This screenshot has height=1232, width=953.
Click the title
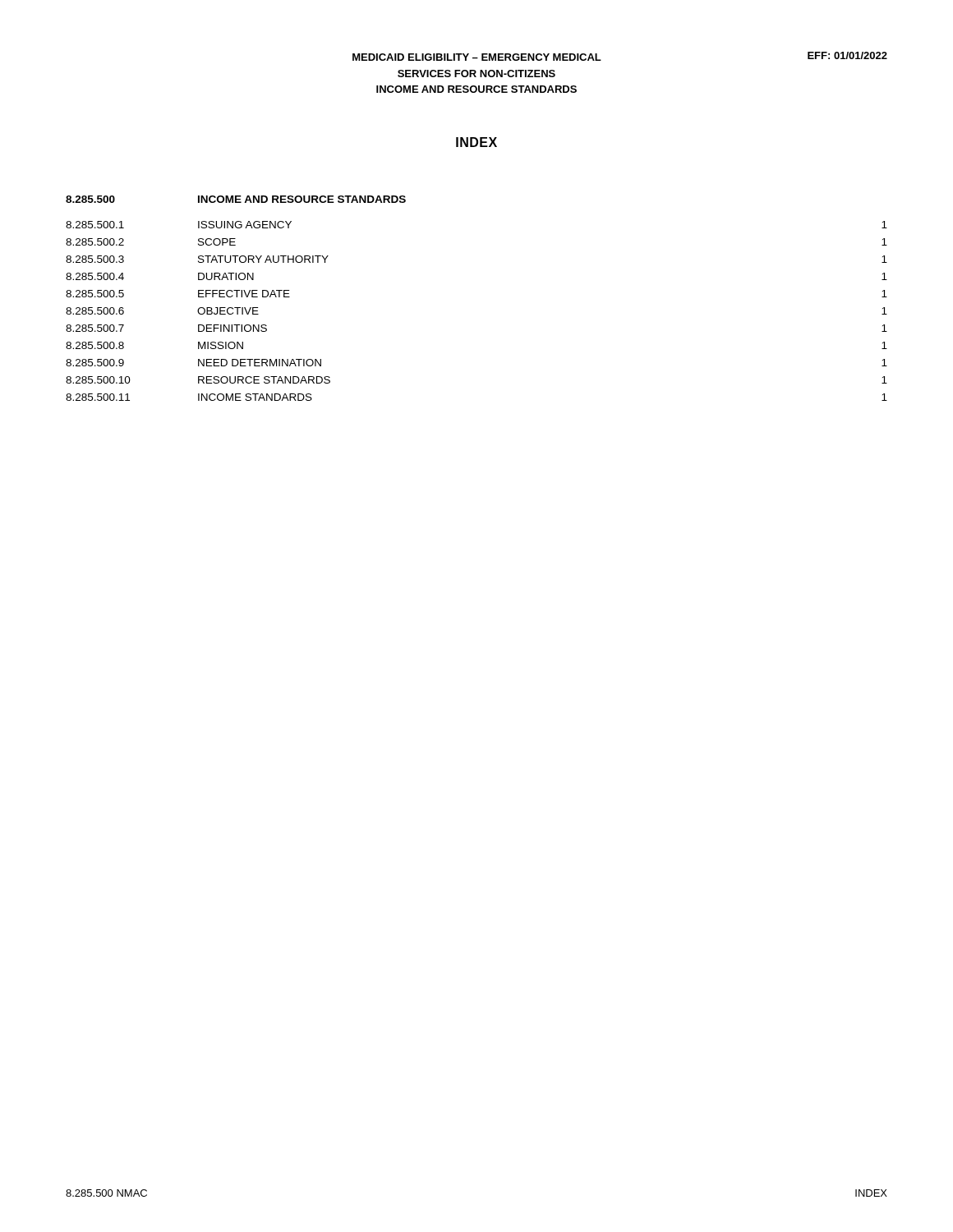[x=476, y=143]
